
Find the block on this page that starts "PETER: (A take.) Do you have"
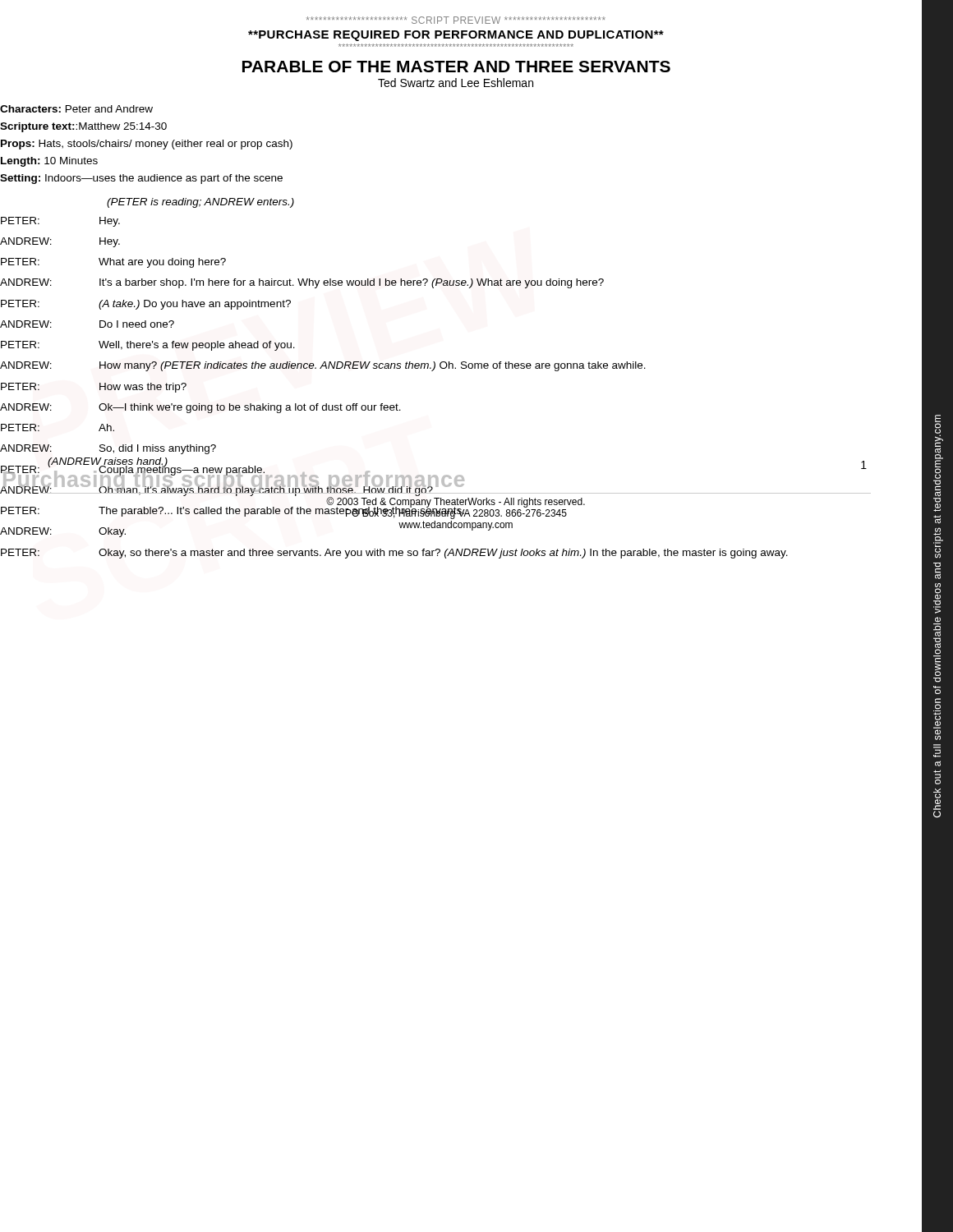point(146,305)
